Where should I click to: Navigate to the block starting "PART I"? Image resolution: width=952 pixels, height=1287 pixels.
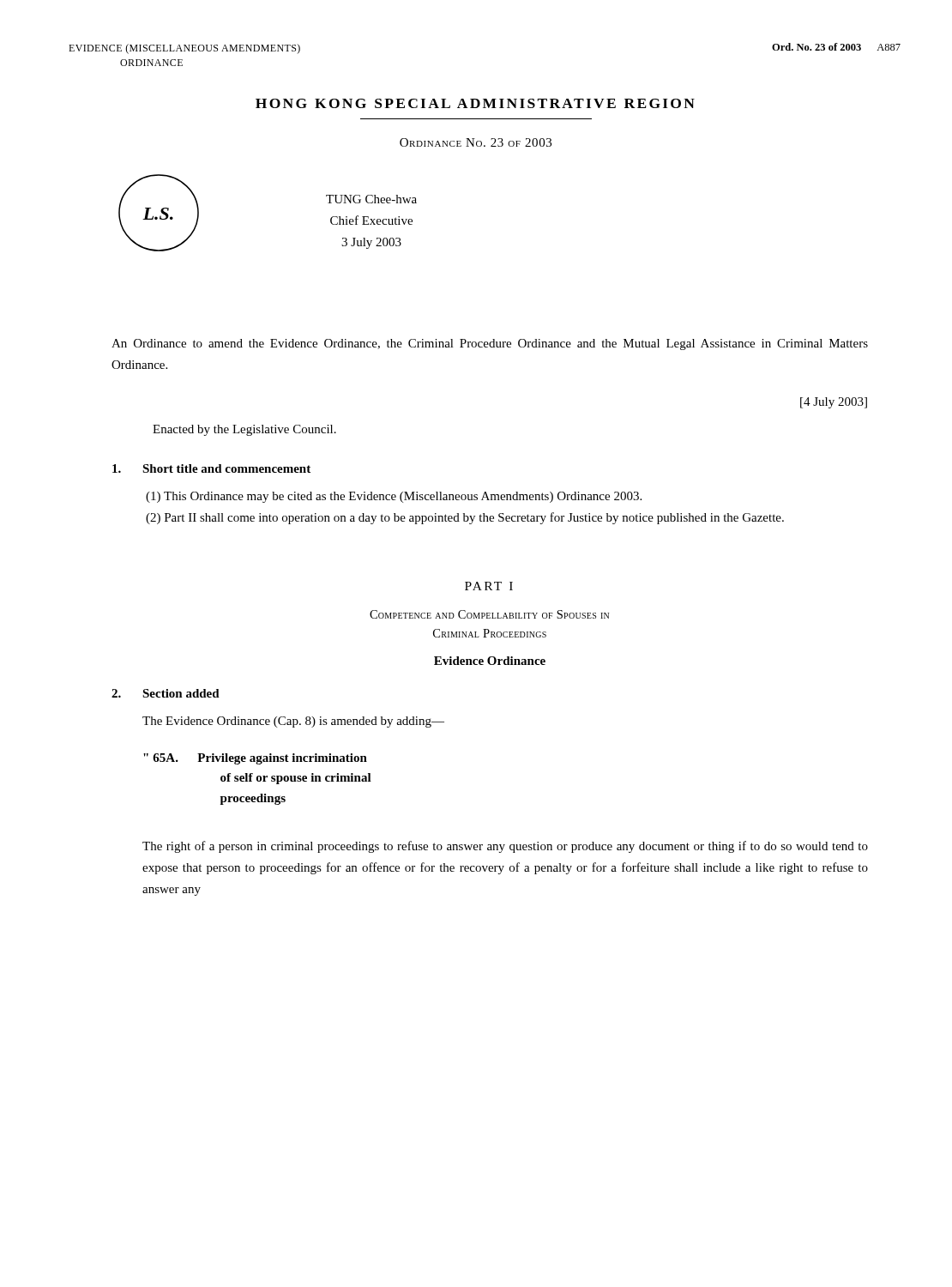click(x=490, y=586)
